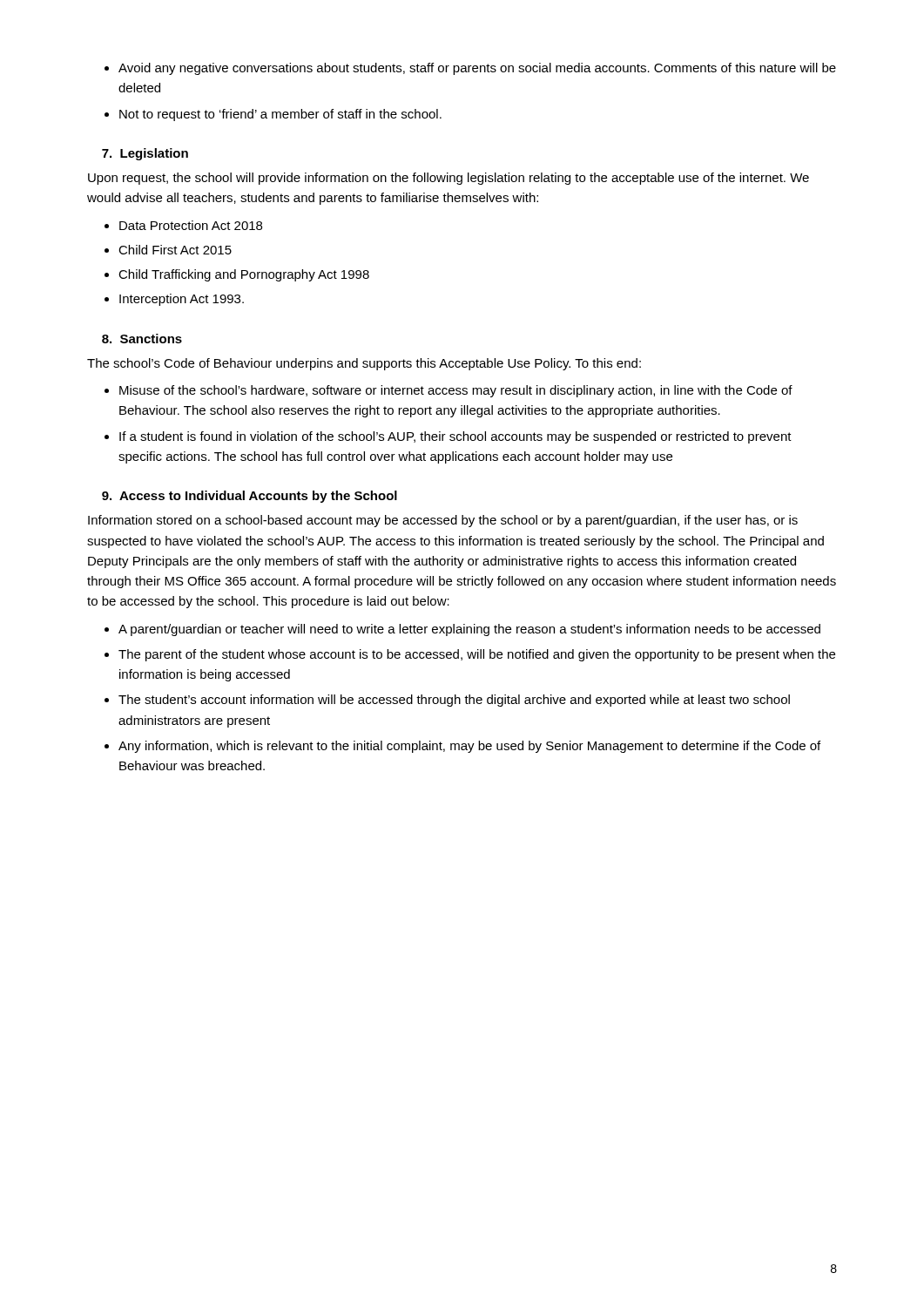
Task: Find the list item containing "Avoid any negative conversations about students,"
Action: 477,78
